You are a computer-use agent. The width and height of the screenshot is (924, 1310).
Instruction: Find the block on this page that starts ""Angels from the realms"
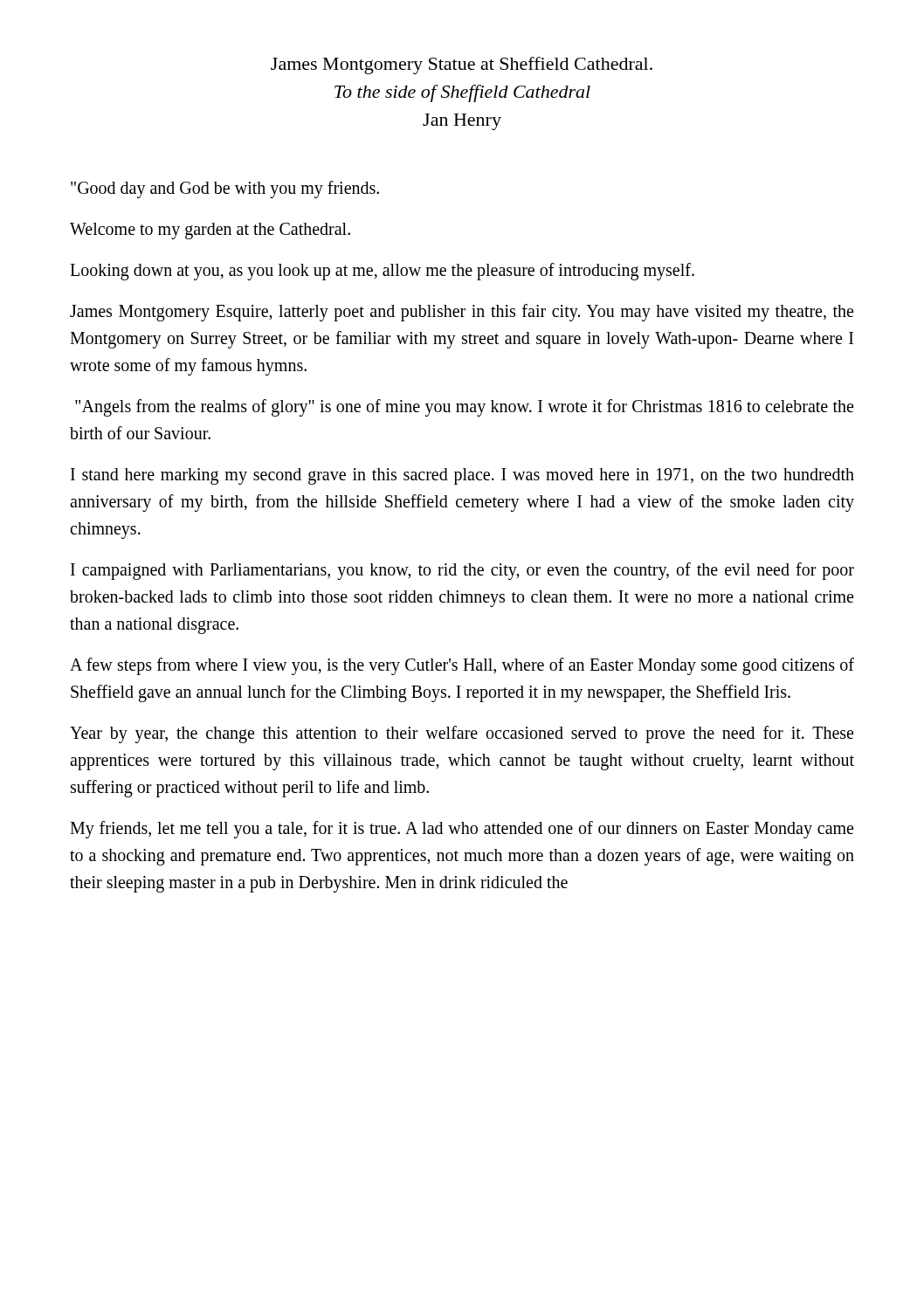(x=462, y=420)
